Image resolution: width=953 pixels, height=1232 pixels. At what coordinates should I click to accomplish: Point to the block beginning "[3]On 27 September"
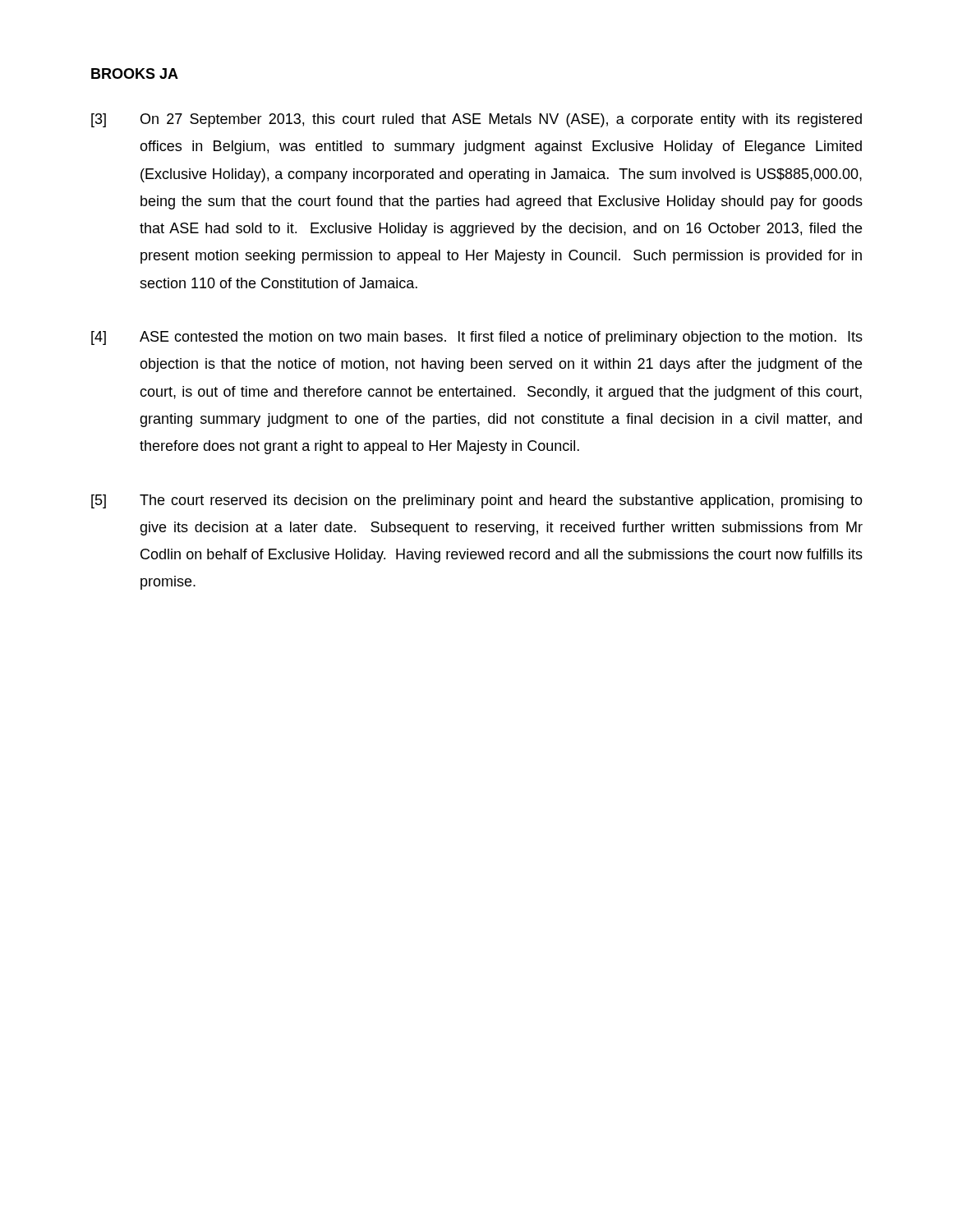[476, 202]
